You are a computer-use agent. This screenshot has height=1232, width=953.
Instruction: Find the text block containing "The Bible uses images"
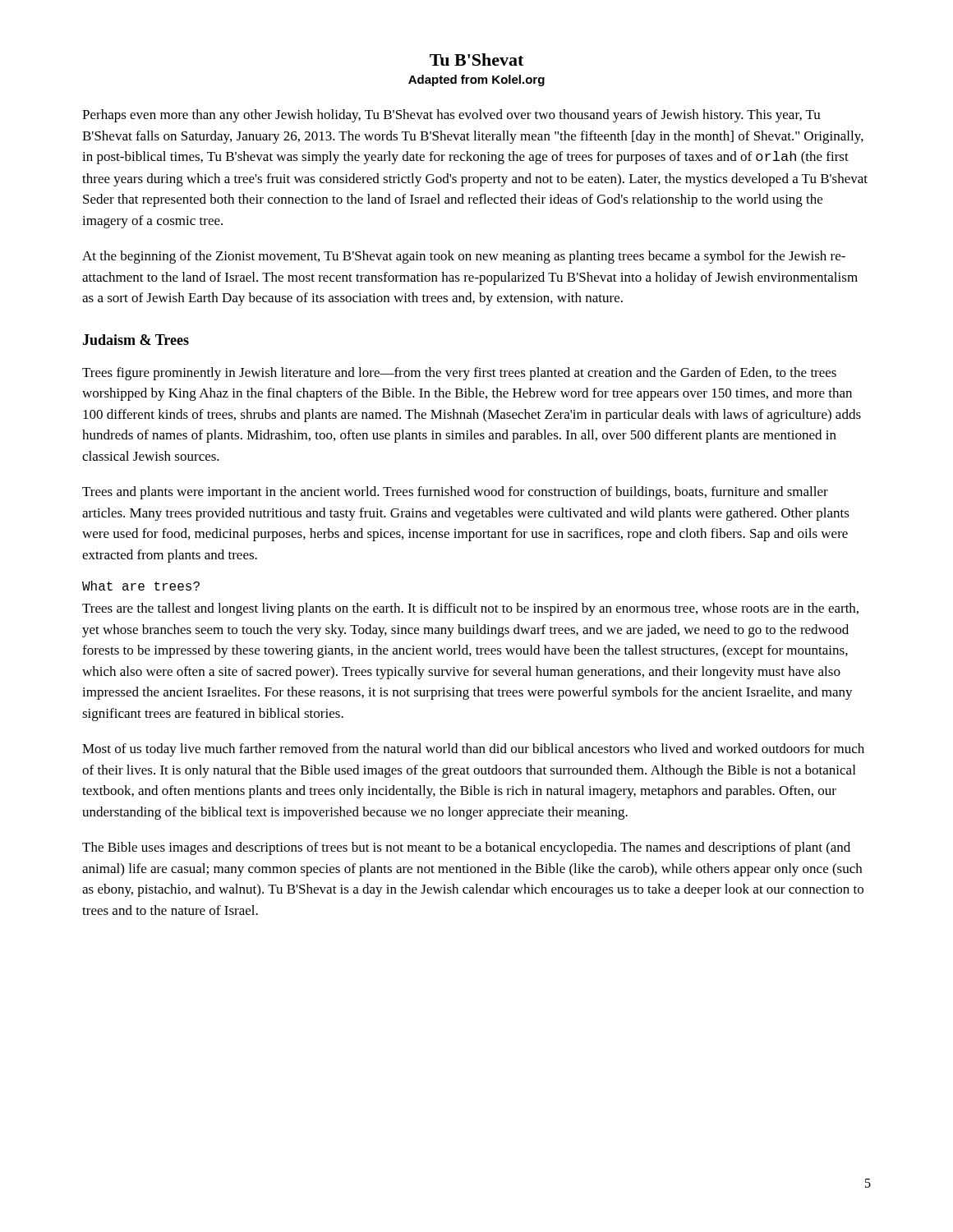point(473,879)
